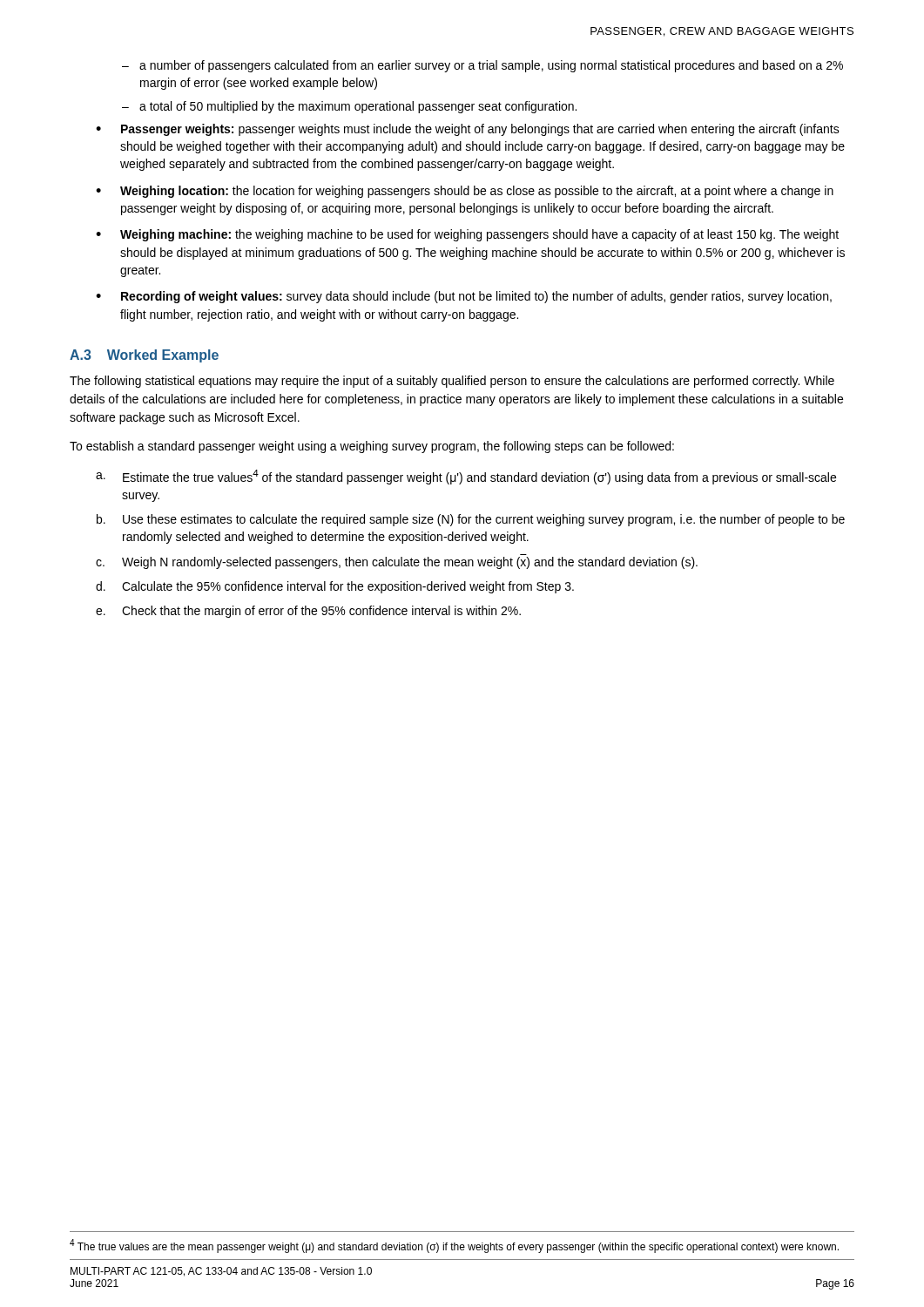Click the passage that begins "Passenger weights: passenger weights must include the"
The height and width of the screenshot is (1307, 924).
coord(482,147)
